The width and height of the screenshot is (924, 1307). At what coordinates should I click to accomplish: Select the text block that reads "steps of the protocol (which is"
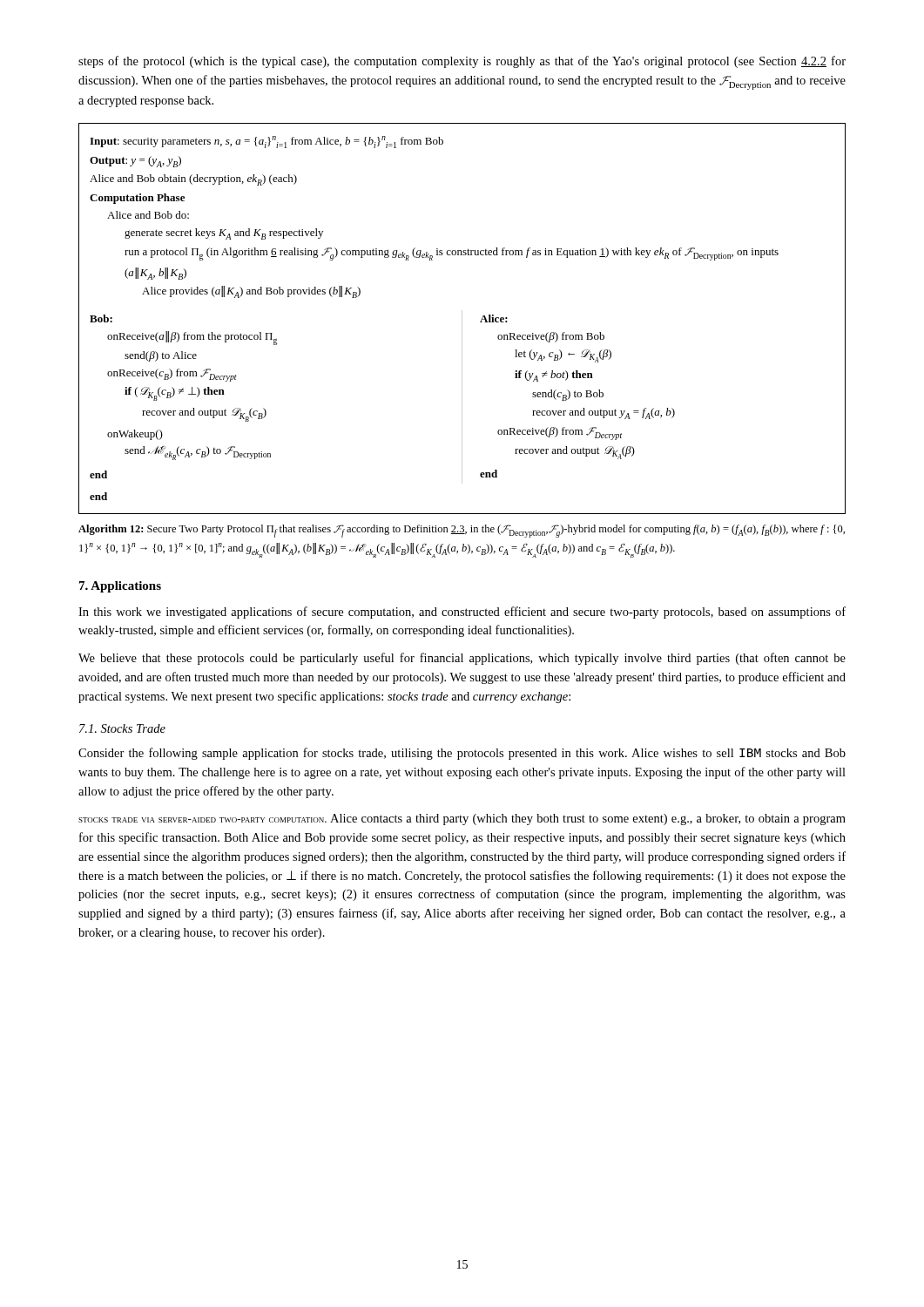point(462,81)
